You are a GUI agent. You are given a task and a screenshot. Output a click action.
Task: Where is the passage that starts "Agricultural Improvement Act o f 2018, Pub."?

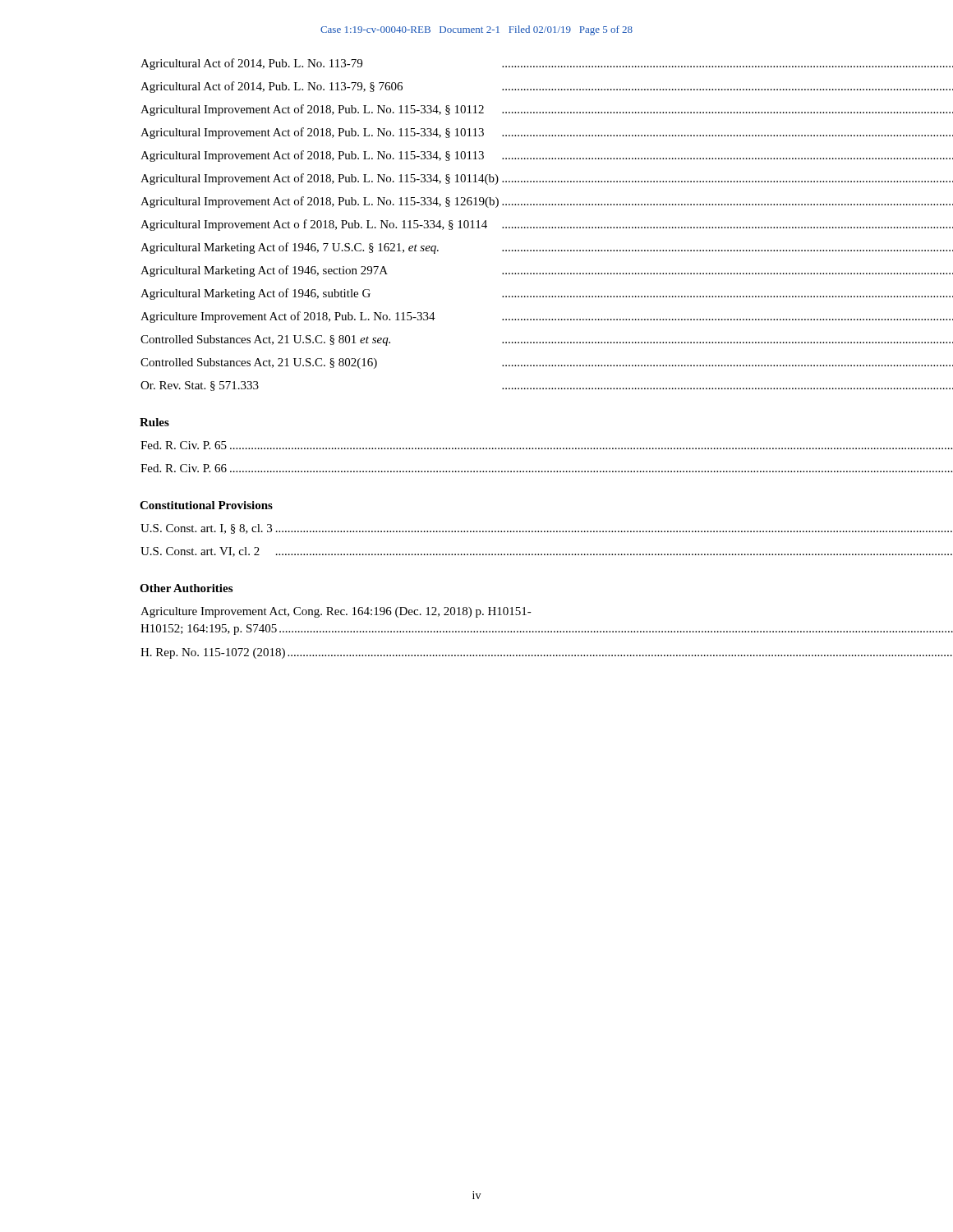pos(546,228)
